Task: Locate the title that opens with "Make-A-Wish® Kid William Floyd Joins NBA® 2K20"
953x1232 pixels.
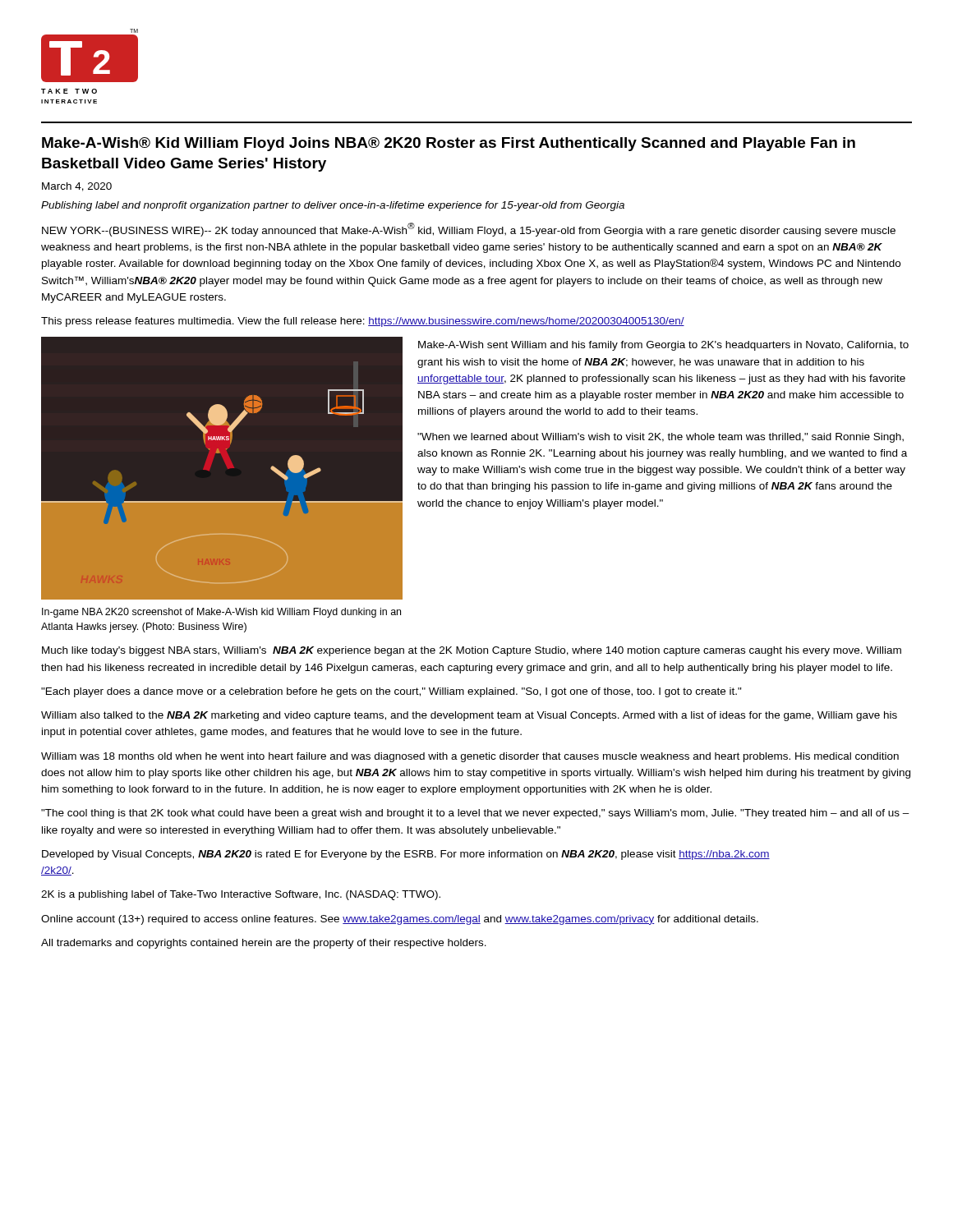Action: 476,153
